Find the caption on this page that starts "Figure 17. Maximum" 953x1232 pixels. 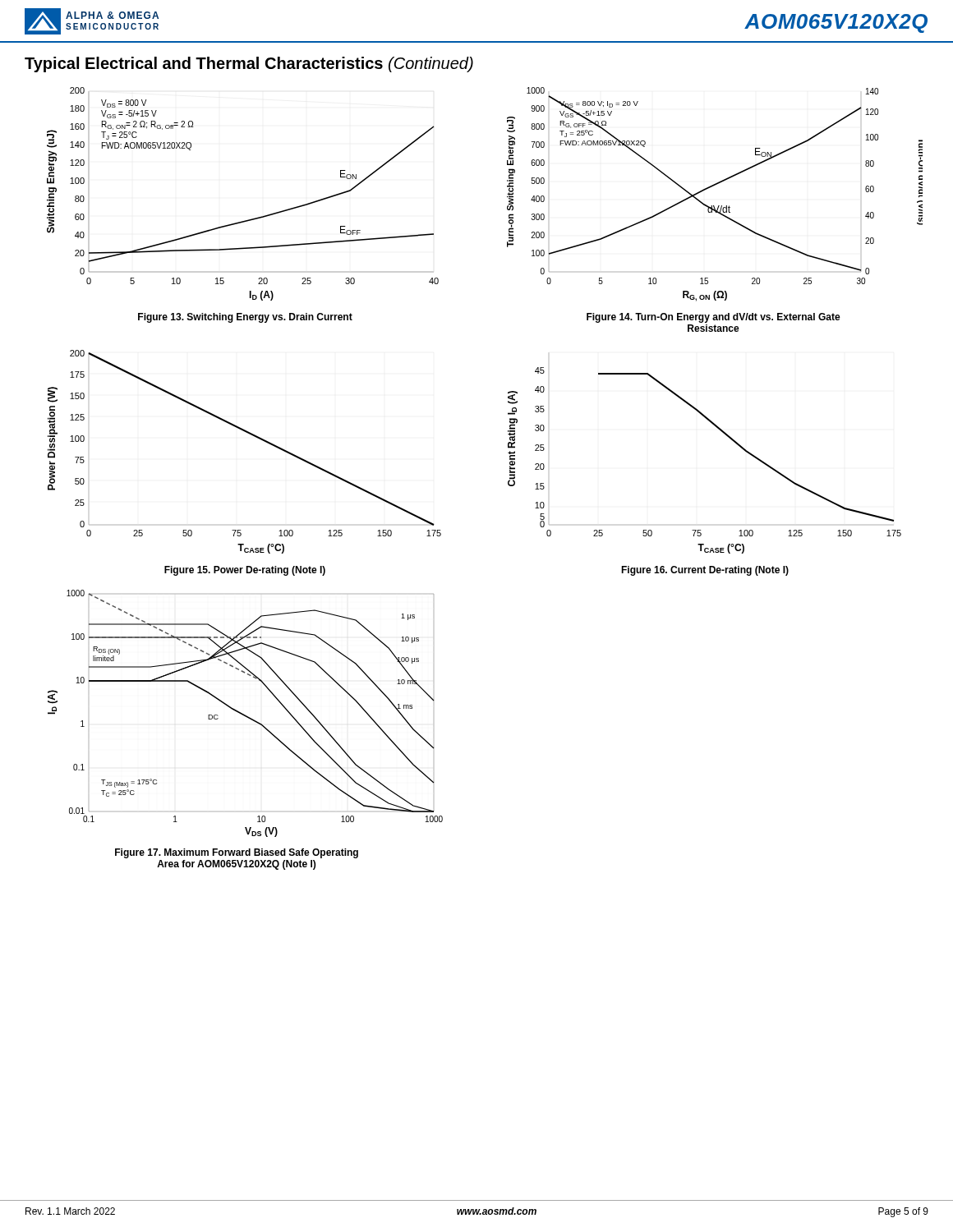(x=237, y=858)
